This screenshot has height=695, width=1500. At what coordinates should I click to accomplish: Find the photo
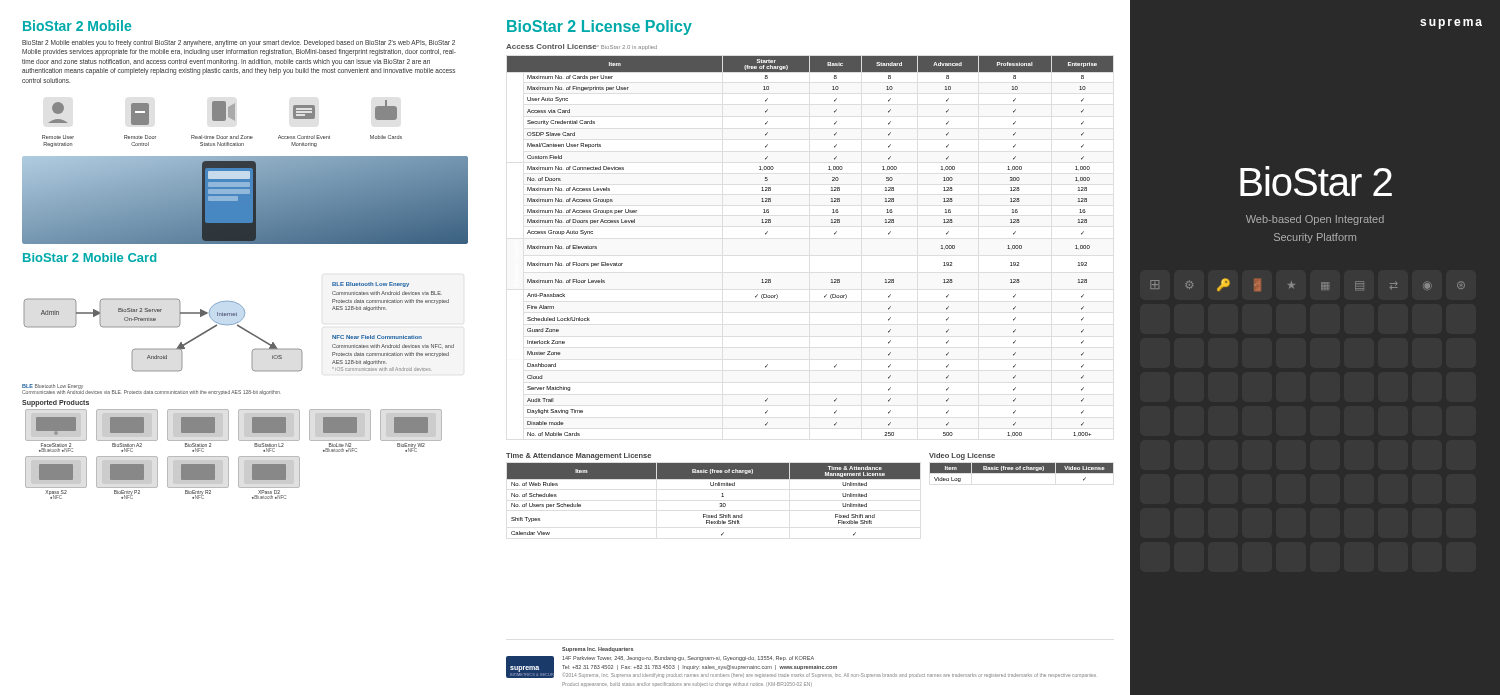click(245, 200)
